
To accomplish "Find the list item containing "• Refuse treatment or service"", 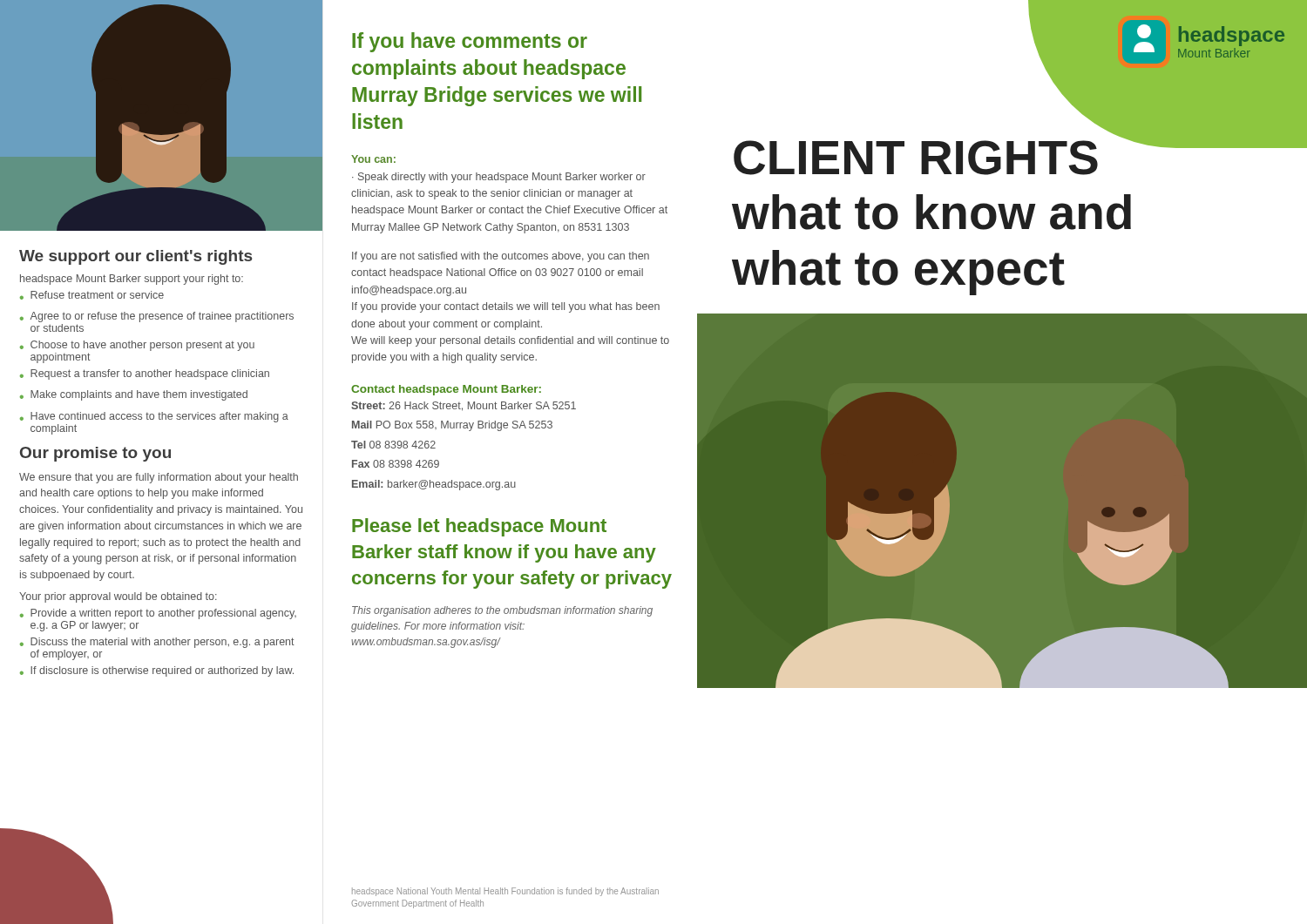I will (x=92, y=297).
